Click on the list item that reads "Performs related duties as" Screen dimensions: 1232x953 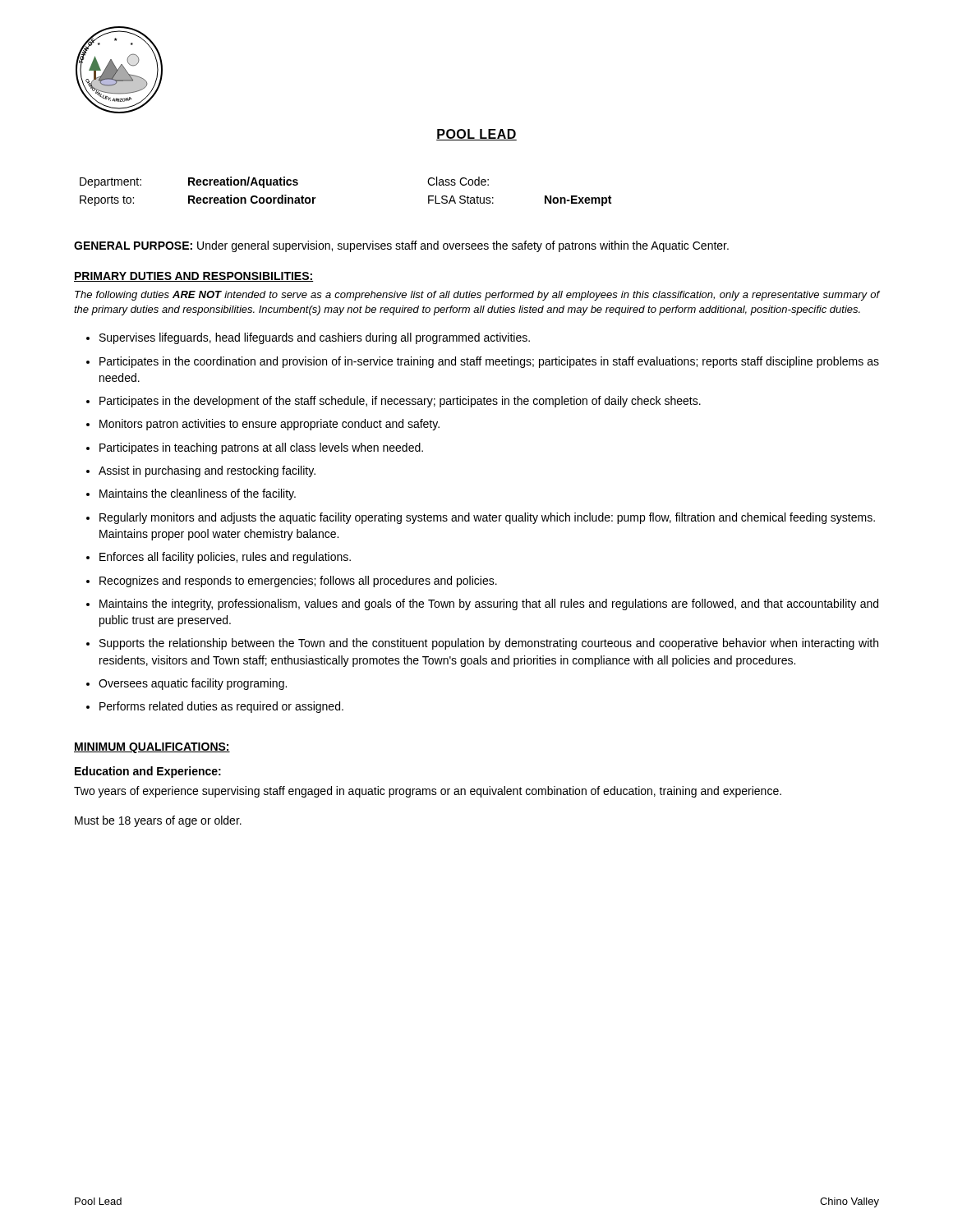[x=221, y=707]
